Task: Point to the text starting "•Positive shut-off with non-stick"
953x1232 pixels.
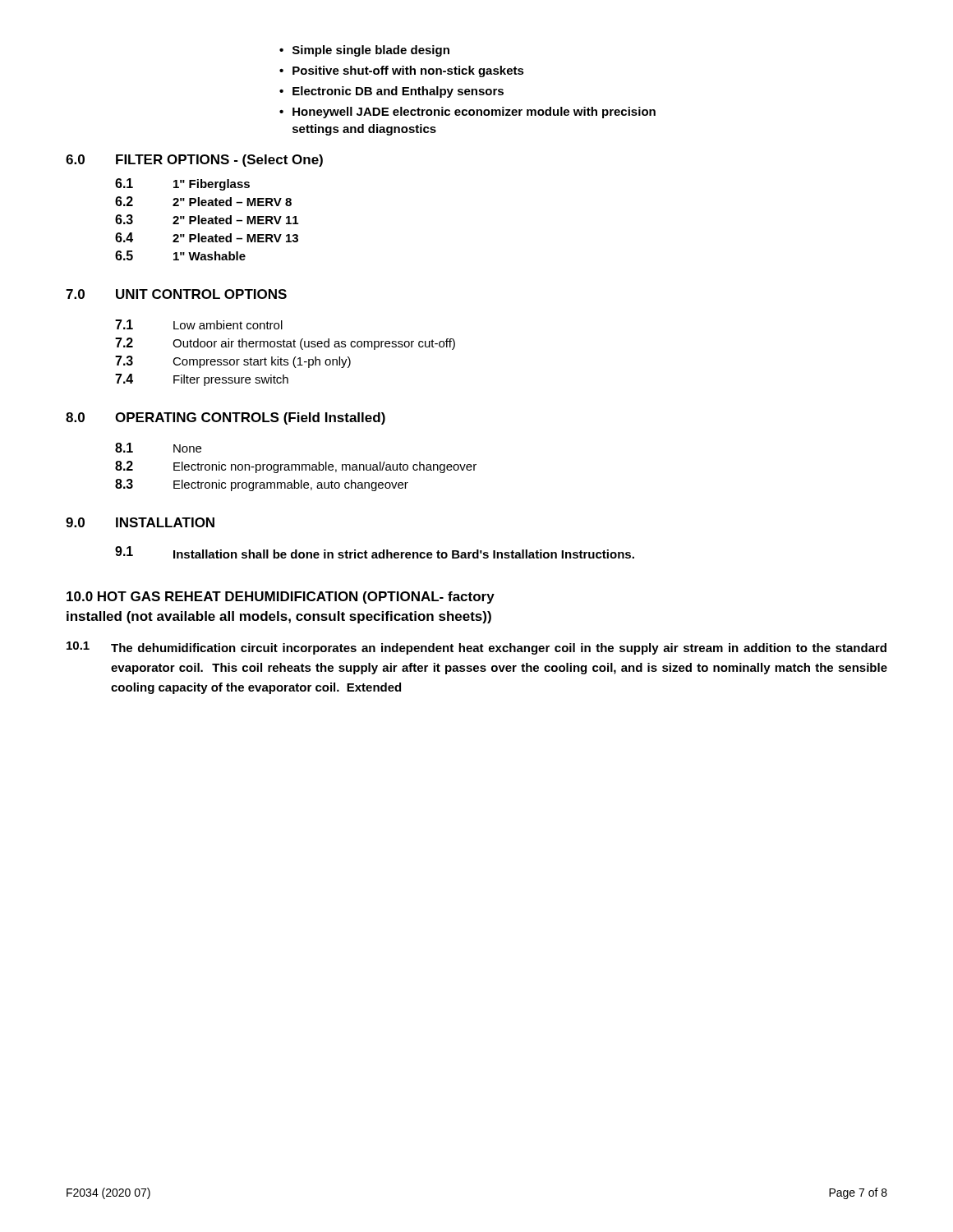Action: pyautogui.click(x=402, y=70)
